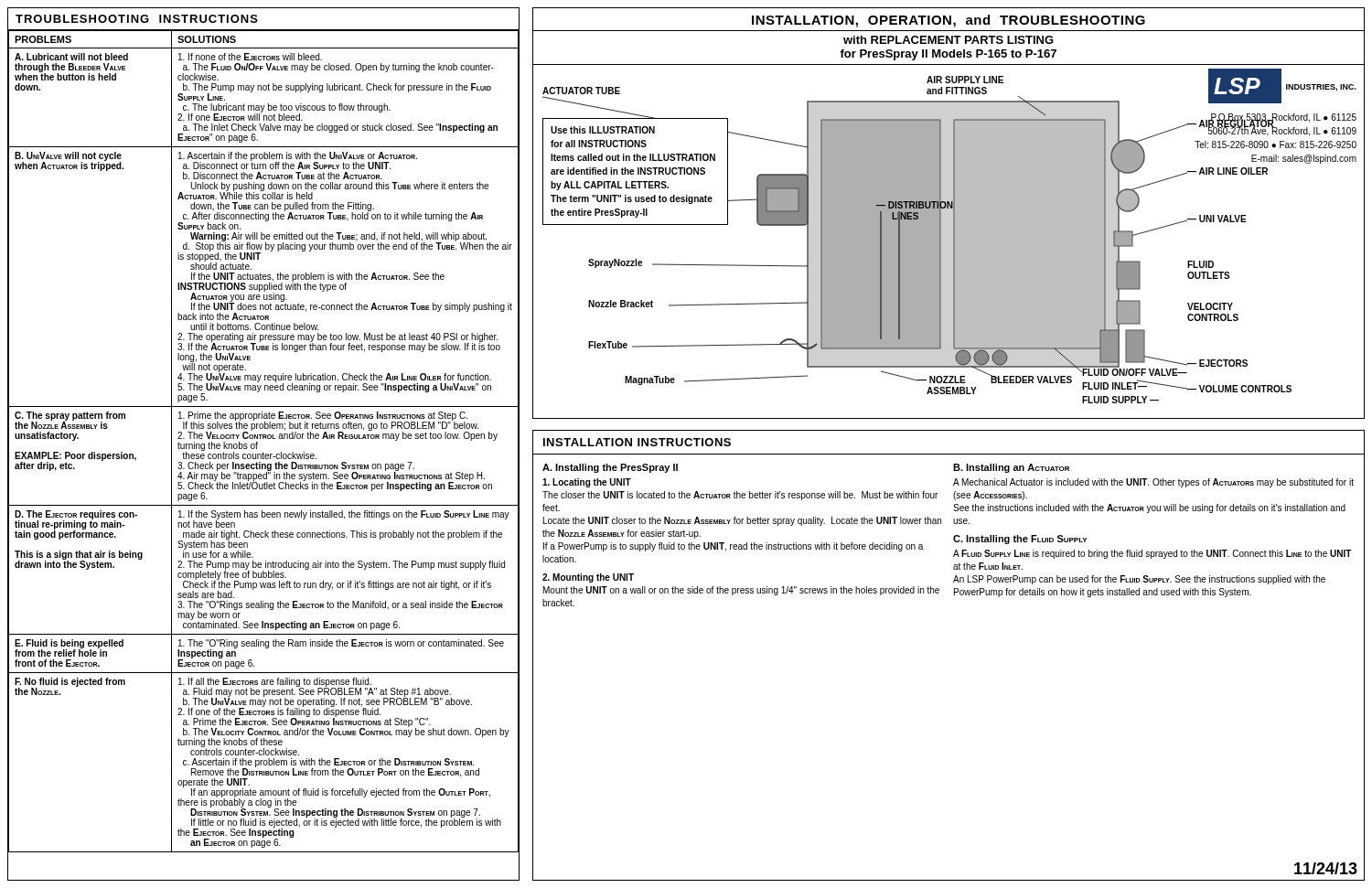Where is the passage that starts "B. Installing an Actuator A Mechanical"?
The height and width of the screenshot is (888, 1372).
pos(1011,468)
